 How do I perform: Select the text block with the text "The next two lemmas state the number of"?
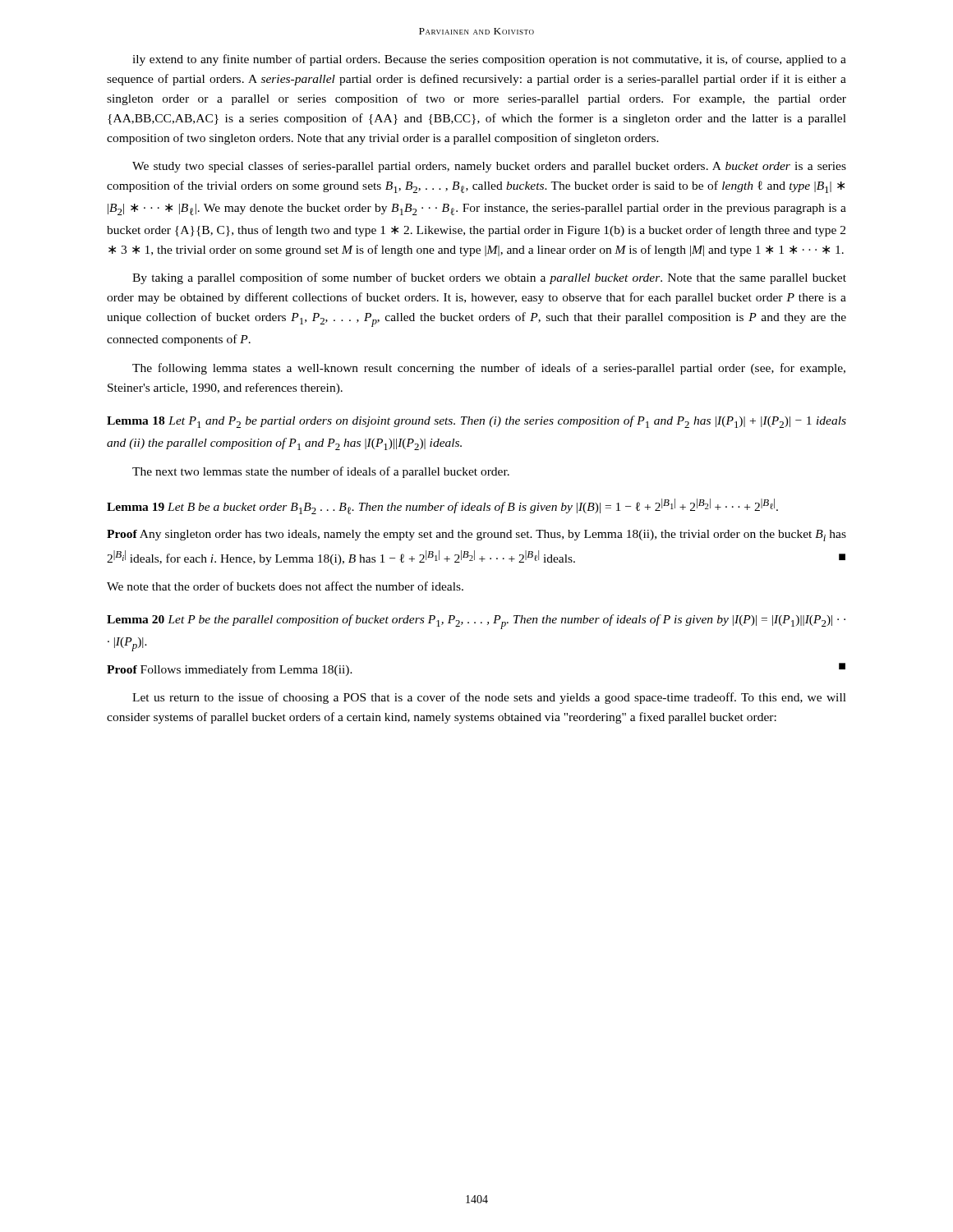(x=476, y=471)
